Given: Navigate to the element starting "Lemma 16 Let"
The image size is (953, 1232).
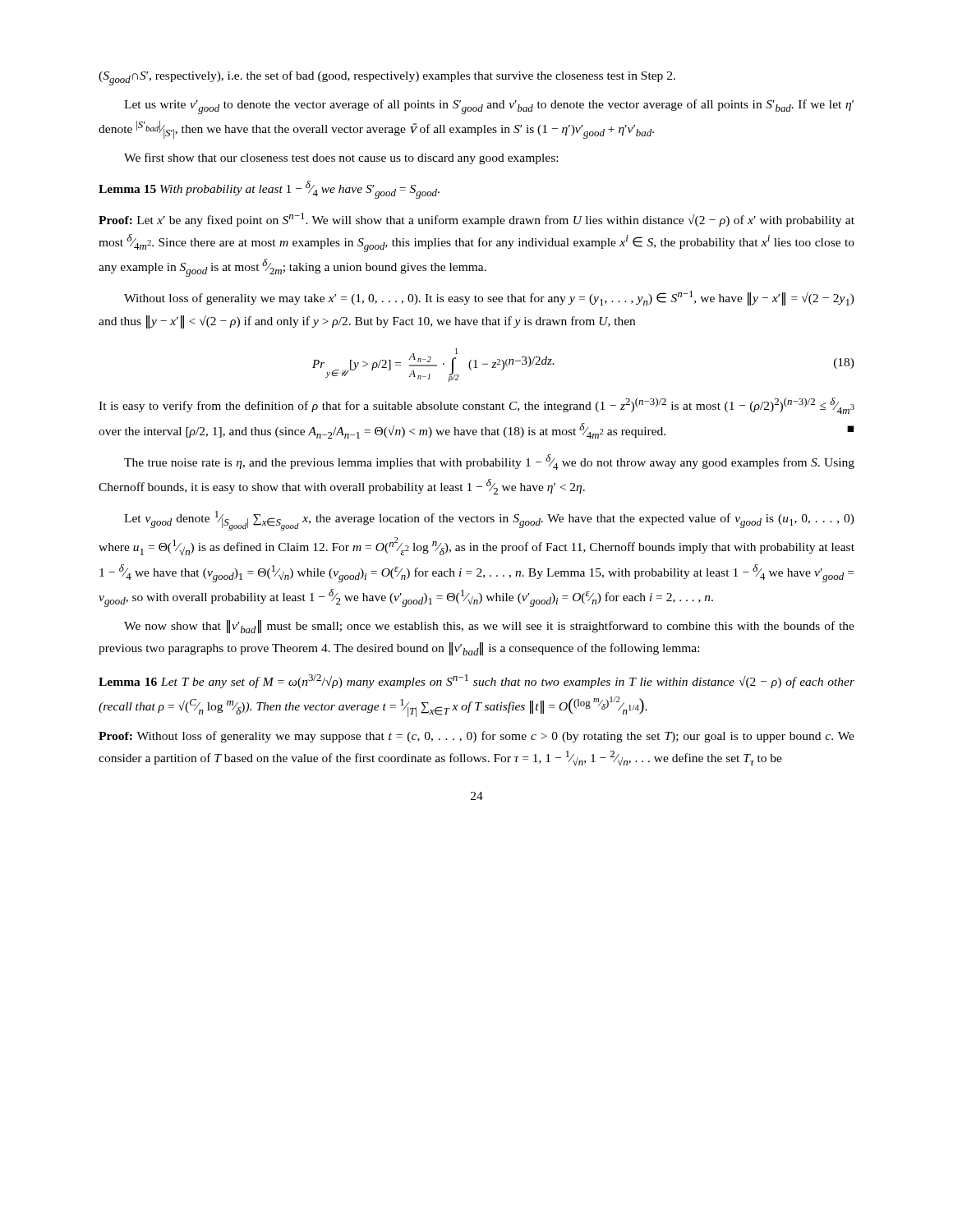Looking at the screenshot, I should click(476, 695).
